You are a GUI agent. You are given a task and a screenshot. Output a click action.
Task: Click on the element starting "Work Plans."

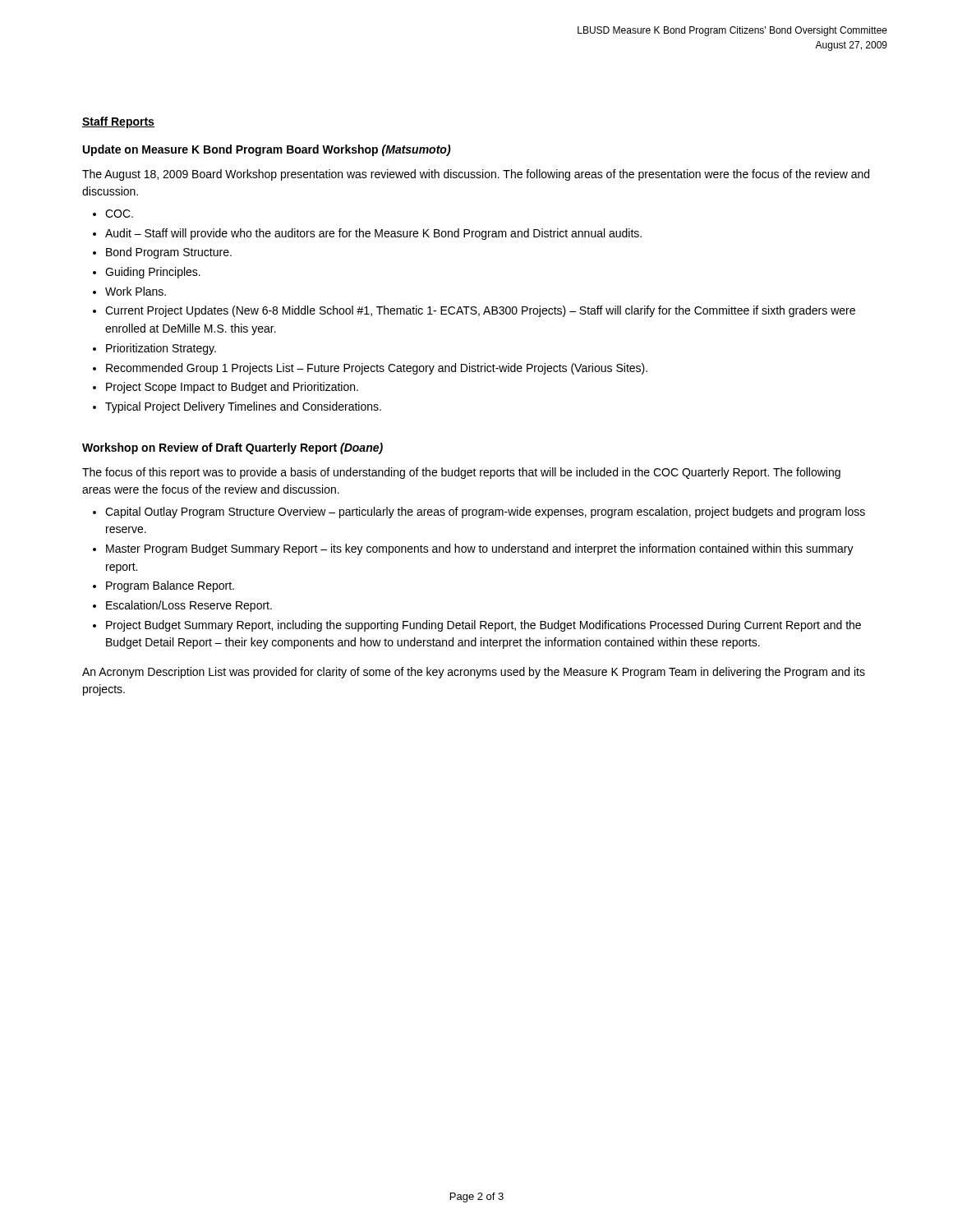pyautogui.click(x=136, y=291)
